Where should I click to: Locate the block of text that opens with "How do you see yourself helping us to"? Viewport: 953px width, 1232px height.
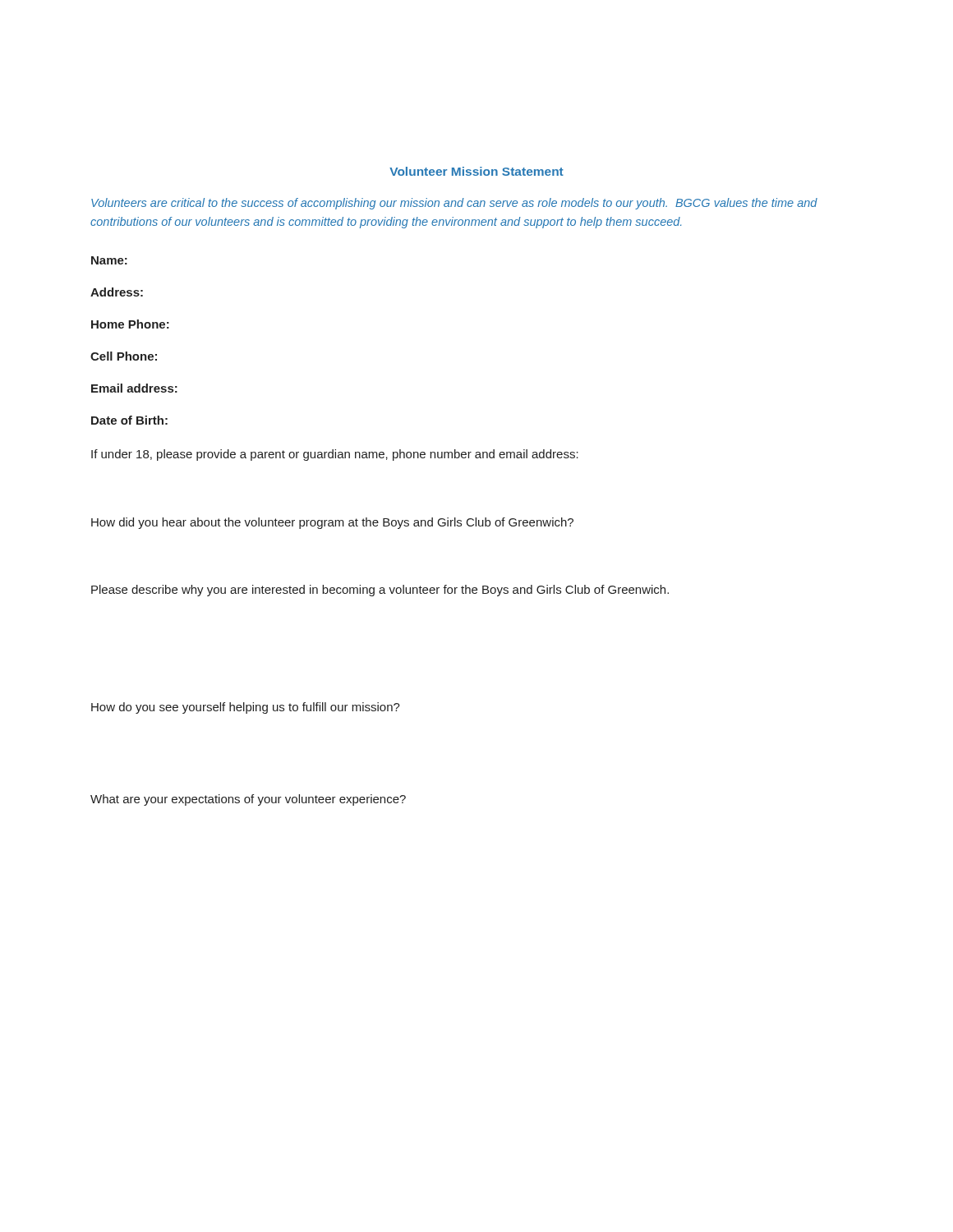pyautogui.click(x=245, y=707)
